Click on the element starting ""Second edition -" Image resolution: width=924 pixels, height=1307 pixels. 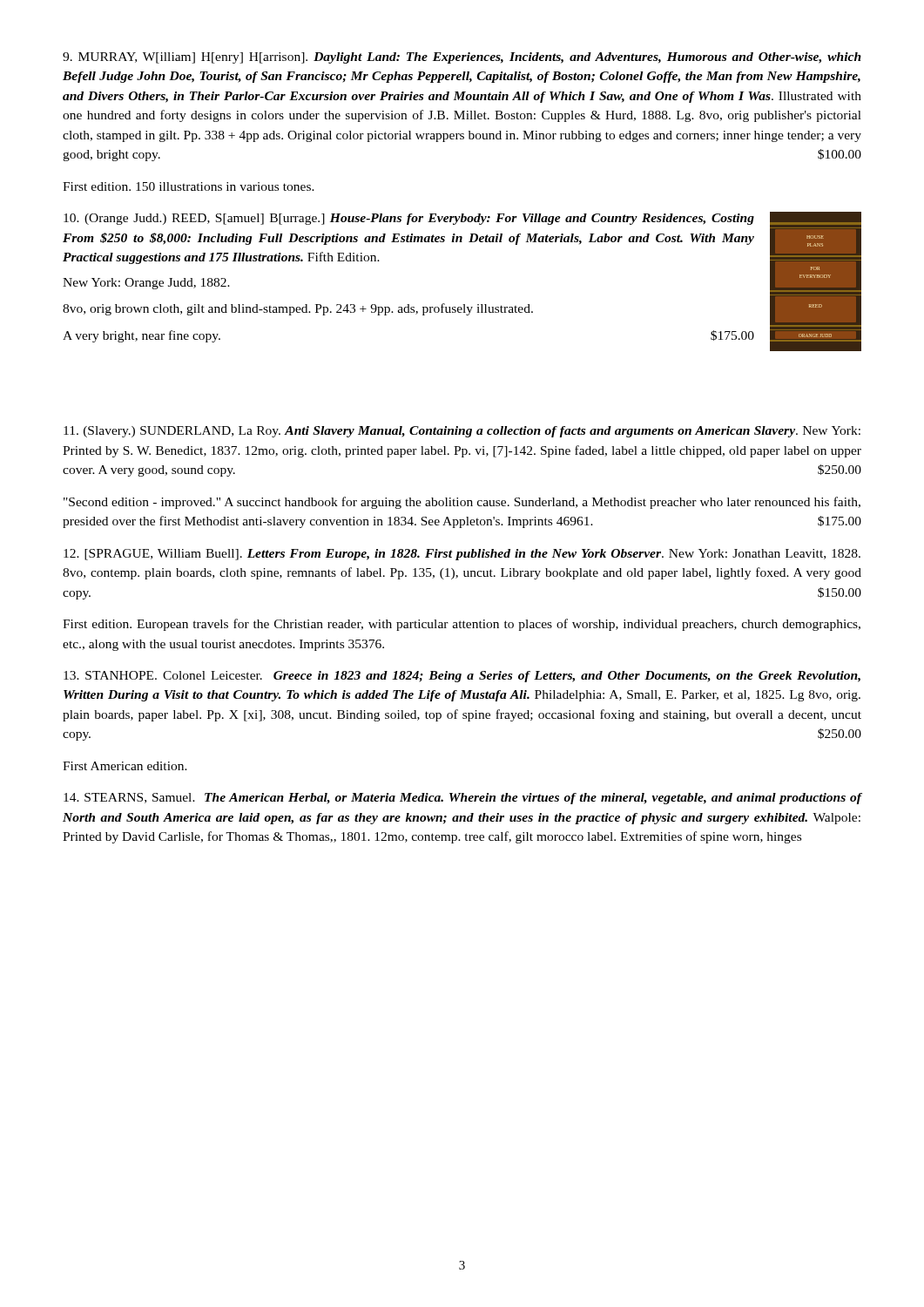(462, 512)
